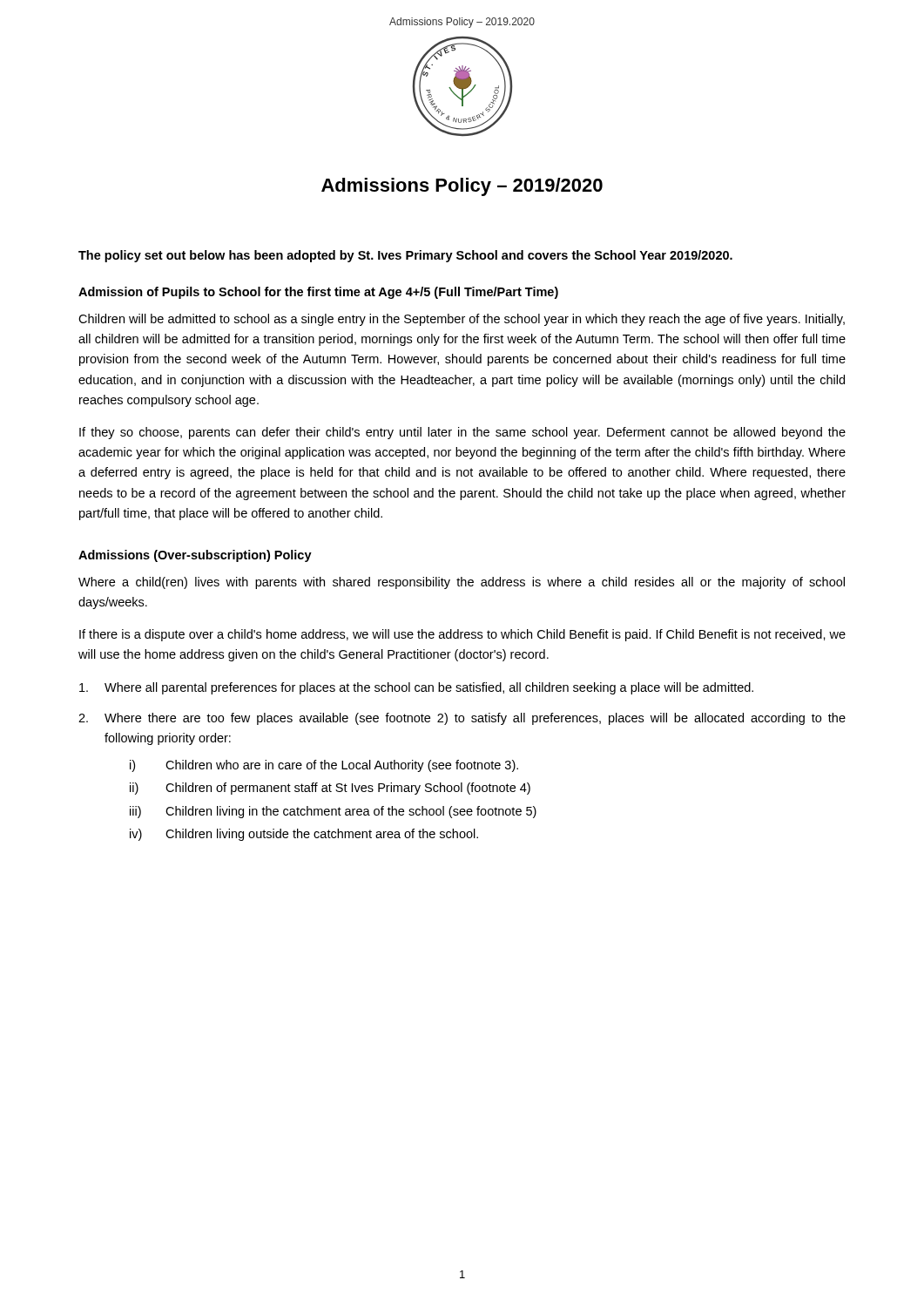This screenshot has width=924, height=1307.
Task: Find the list item that reads "ii) Children of"
Action: pyautogui.click(x=330, y=789)
